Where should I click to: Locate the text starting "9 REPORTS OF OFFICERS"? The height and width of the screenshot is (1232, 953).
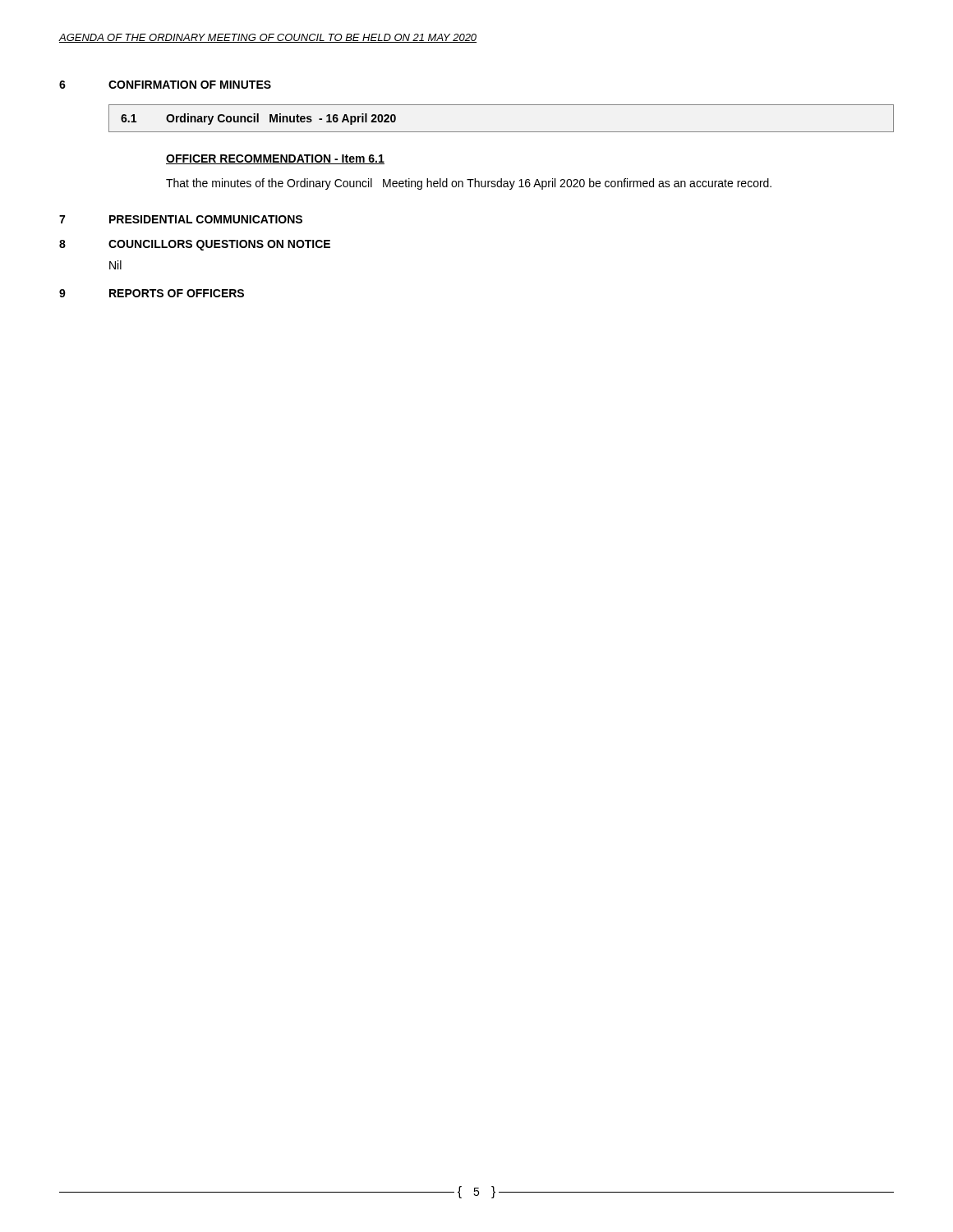click(152, 293)
